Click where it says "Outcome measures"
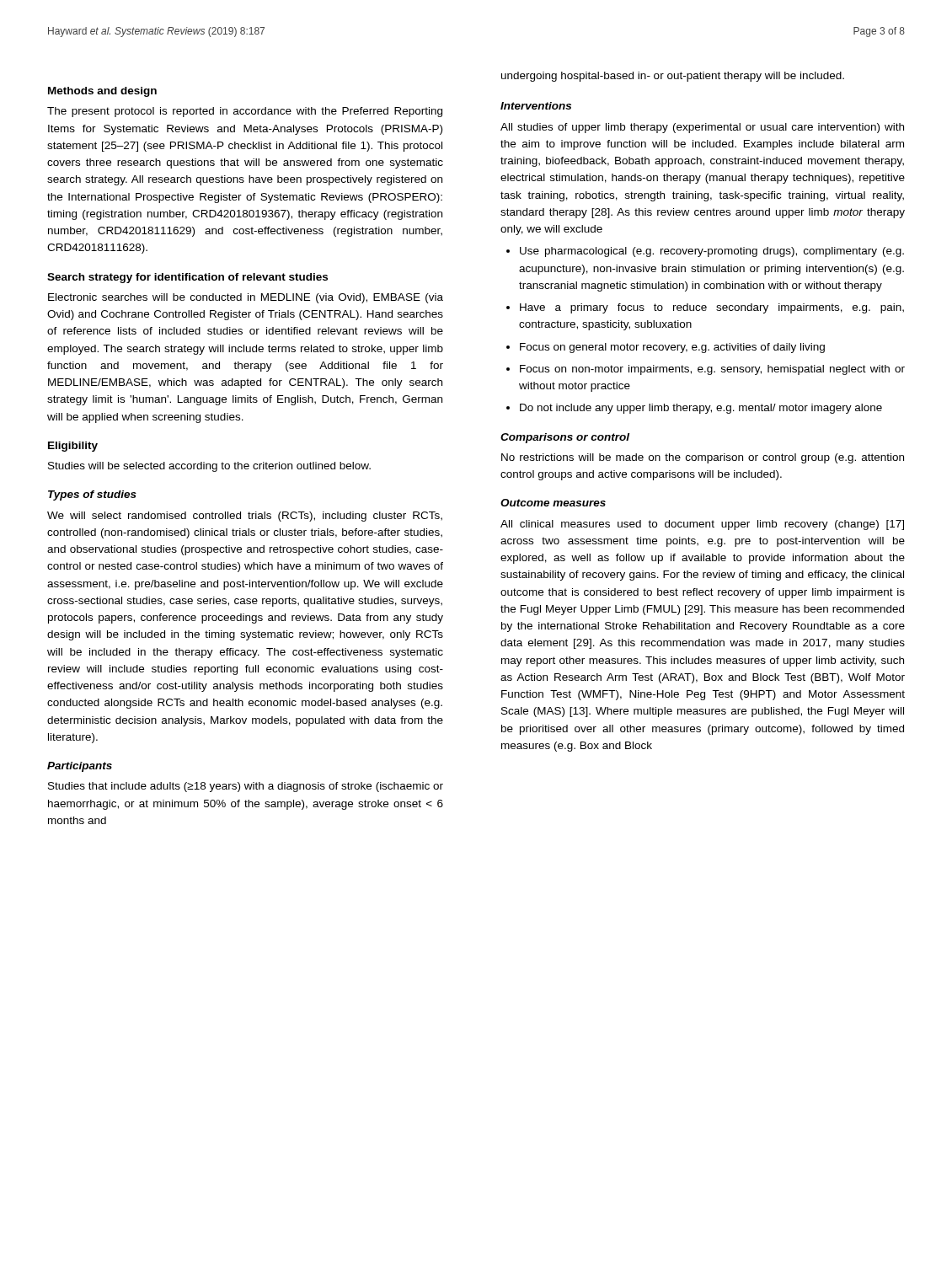952x1264 pixels. pos(553,503)
